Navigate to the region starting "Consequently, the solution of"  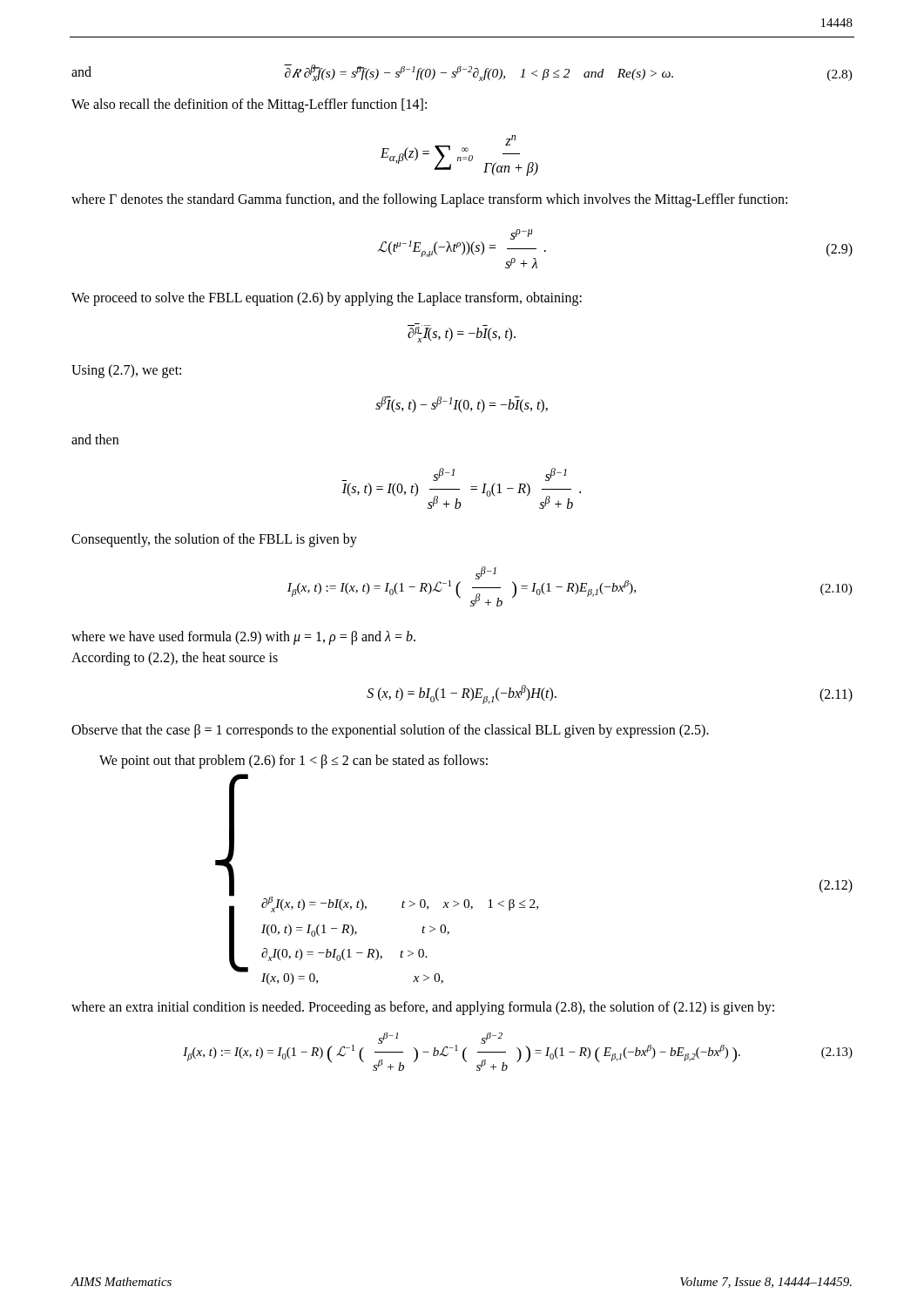[x=214, y=539]
